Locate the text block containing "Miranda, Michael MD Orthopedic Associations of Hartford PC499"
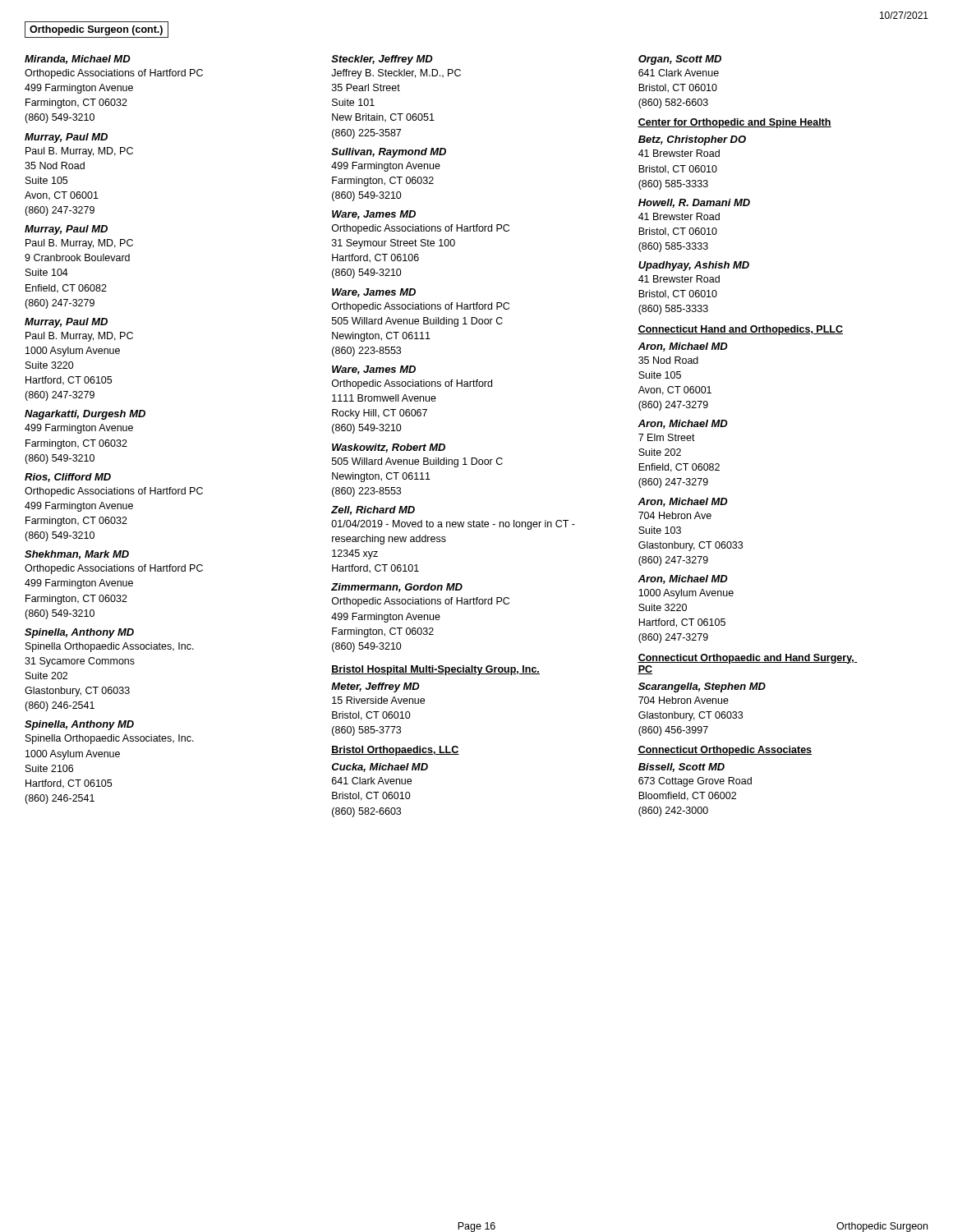953x1232 pixels. coord(78,60)
